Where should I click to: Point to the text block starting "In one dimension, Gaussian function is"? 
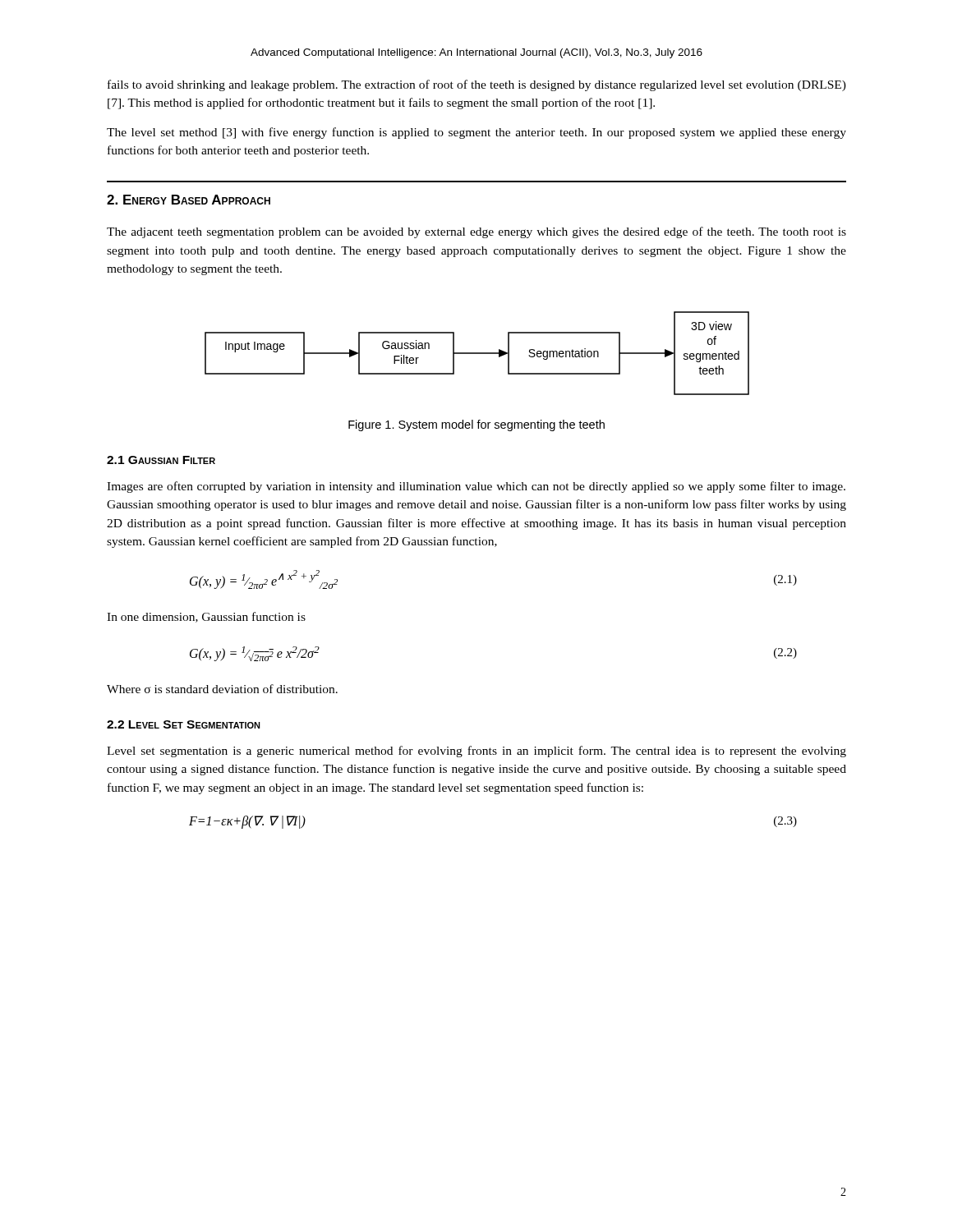(206, 616)
